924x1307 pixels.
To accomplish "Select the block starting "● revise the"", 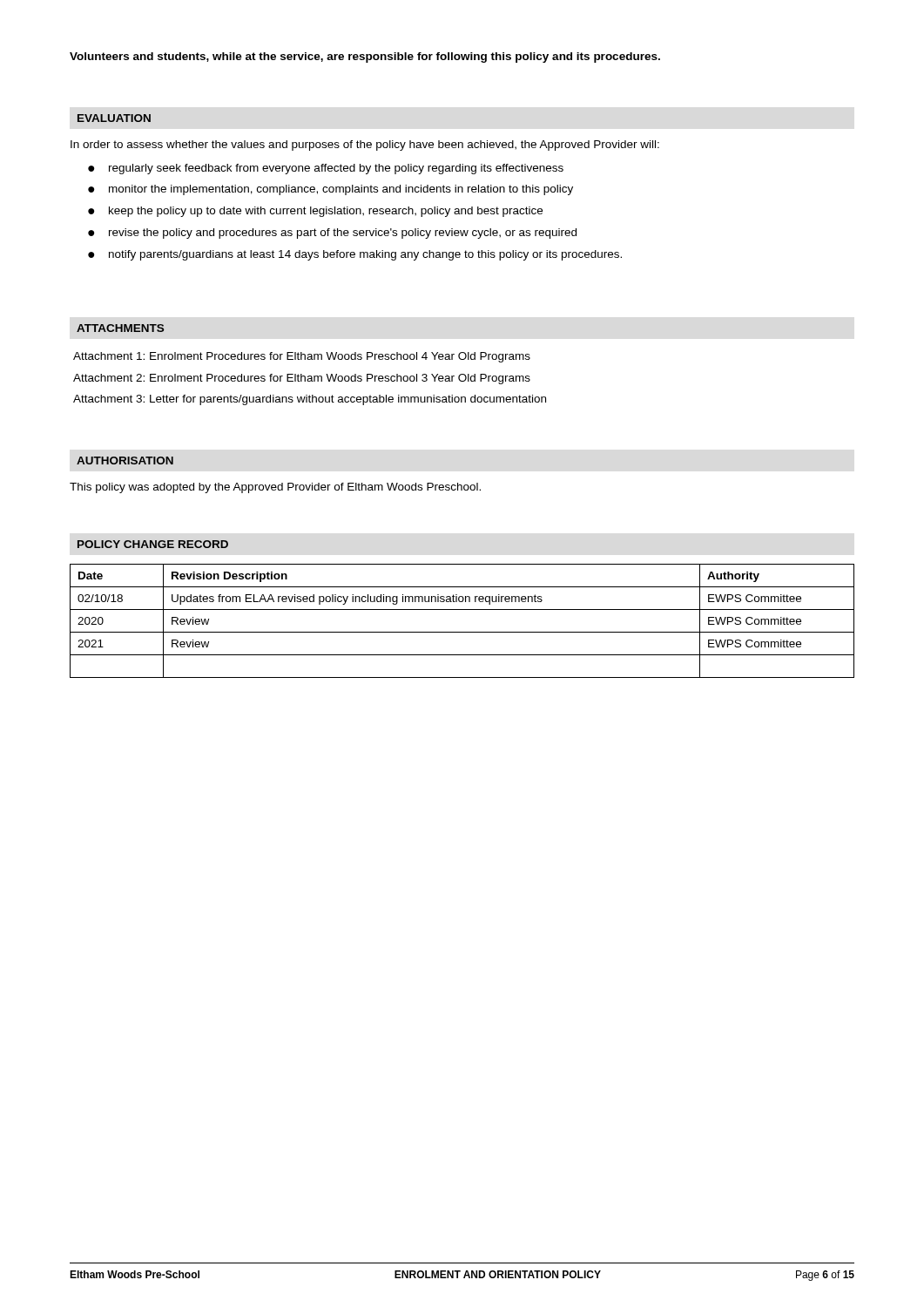I will (x=332, y=233).
